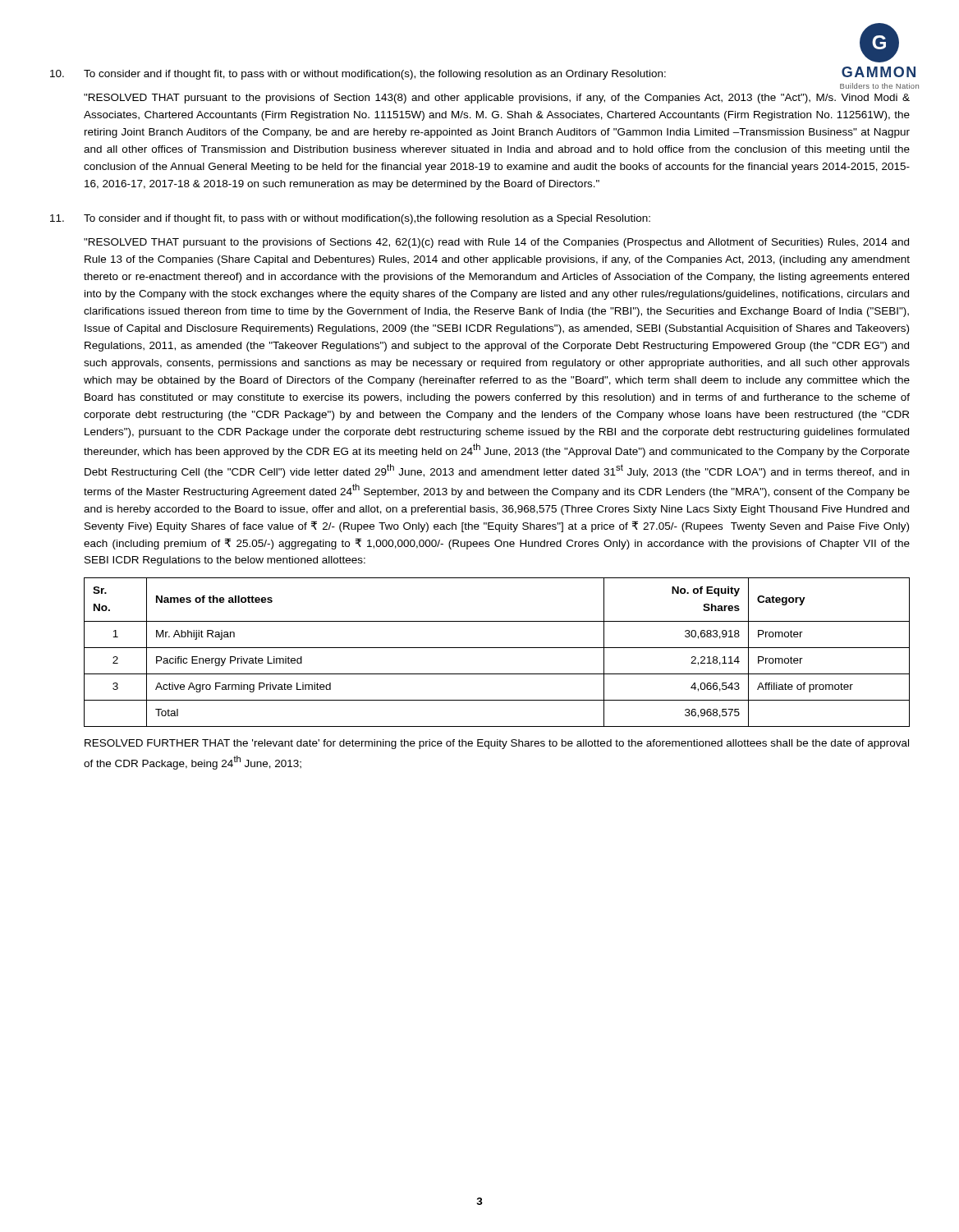Locate the table with the text "Active Agro Farming Private Limited"
The height and width of the screenshot is (1232, 959).
[x=497, y=652]
